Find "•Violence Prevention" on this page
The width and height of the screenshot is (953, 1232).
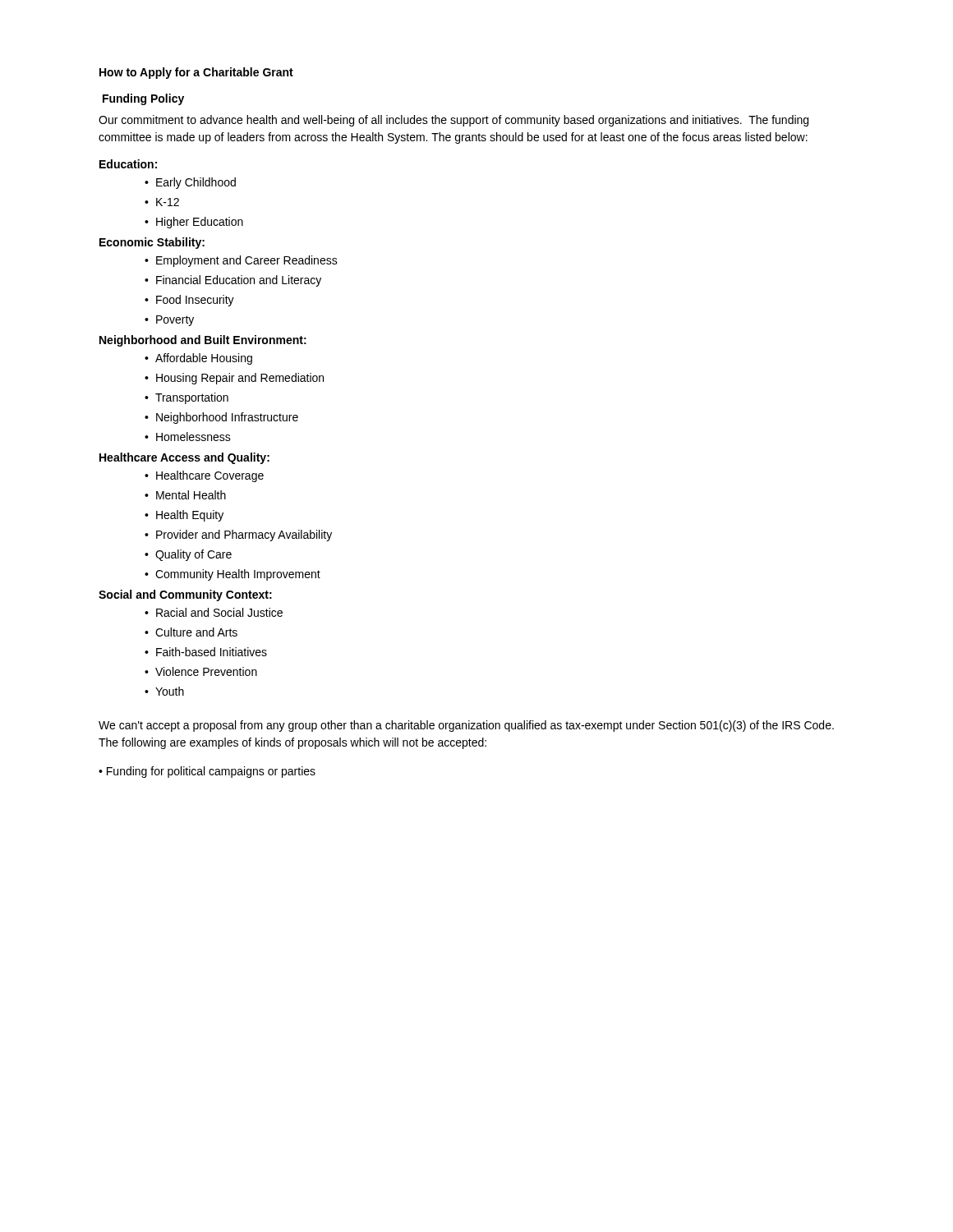click(201, 672)
